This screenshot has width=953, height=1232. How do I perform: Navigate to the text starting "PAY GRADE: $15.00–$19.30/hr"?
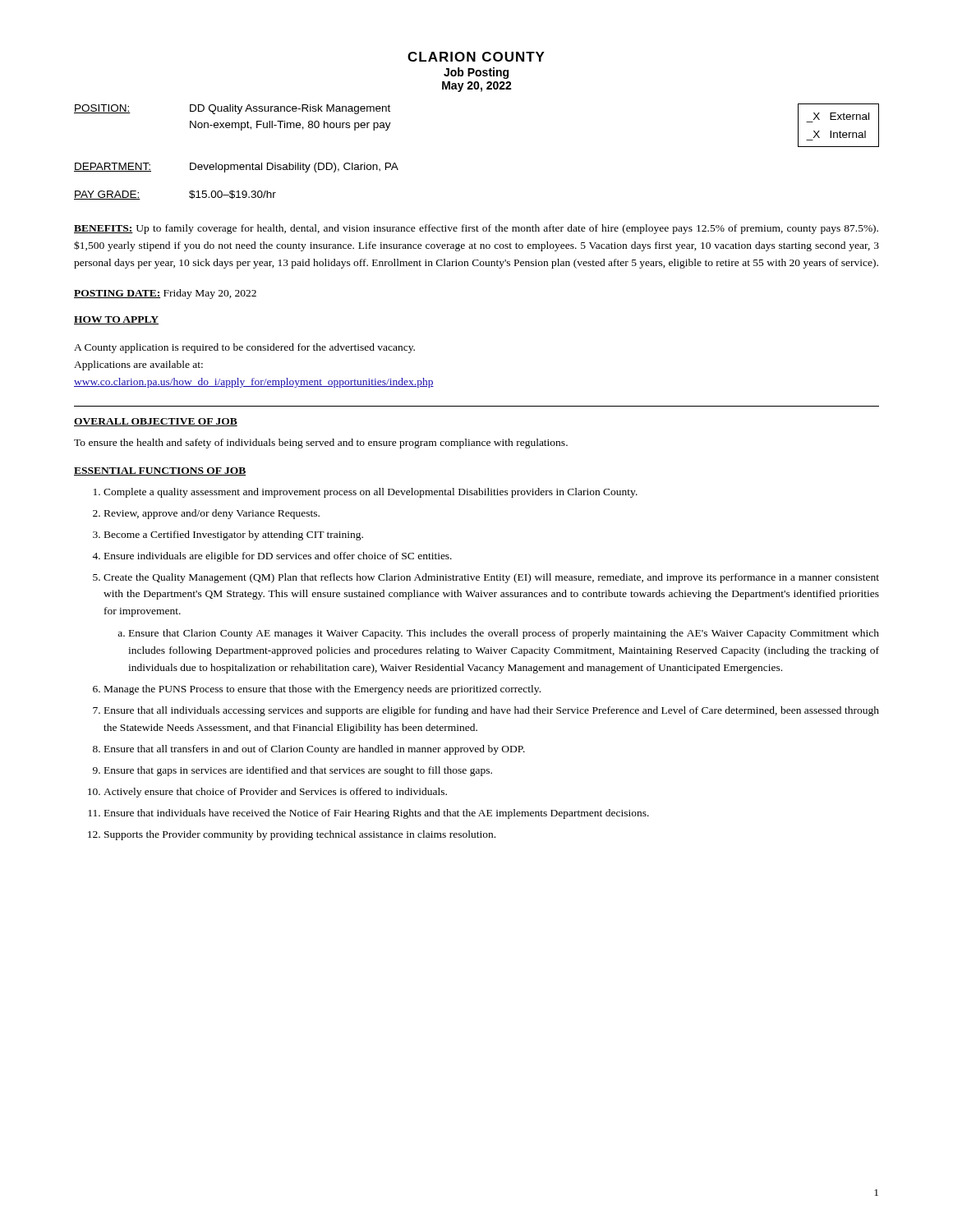[x=107, y=195]
